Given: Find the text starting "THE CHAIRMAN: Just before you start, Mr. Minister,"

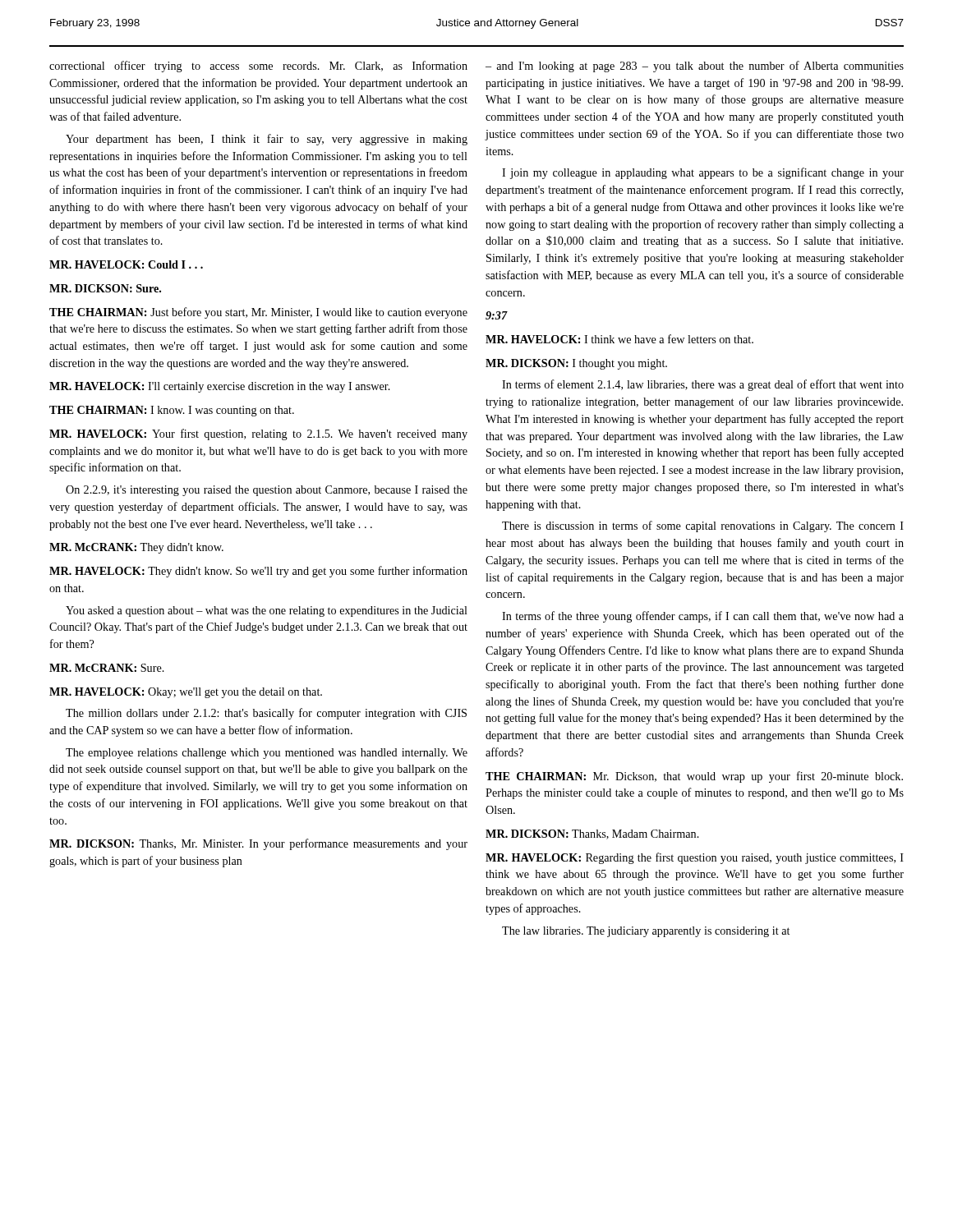Looking at the screenshot, I should click(258, 338).
